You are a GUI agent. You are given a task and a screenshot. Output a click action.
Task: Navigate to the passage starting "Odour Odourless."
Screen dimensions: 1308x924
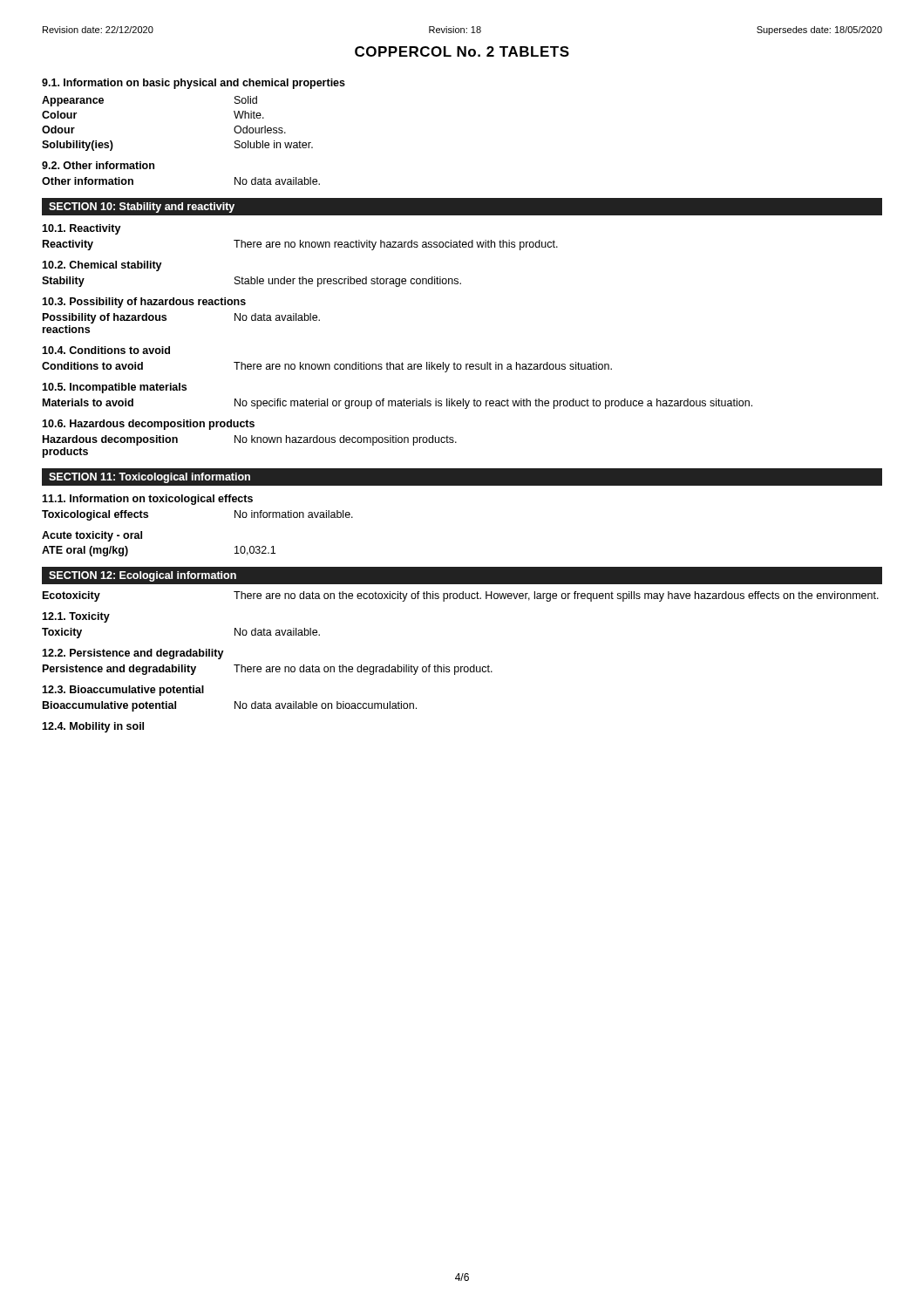60,129
